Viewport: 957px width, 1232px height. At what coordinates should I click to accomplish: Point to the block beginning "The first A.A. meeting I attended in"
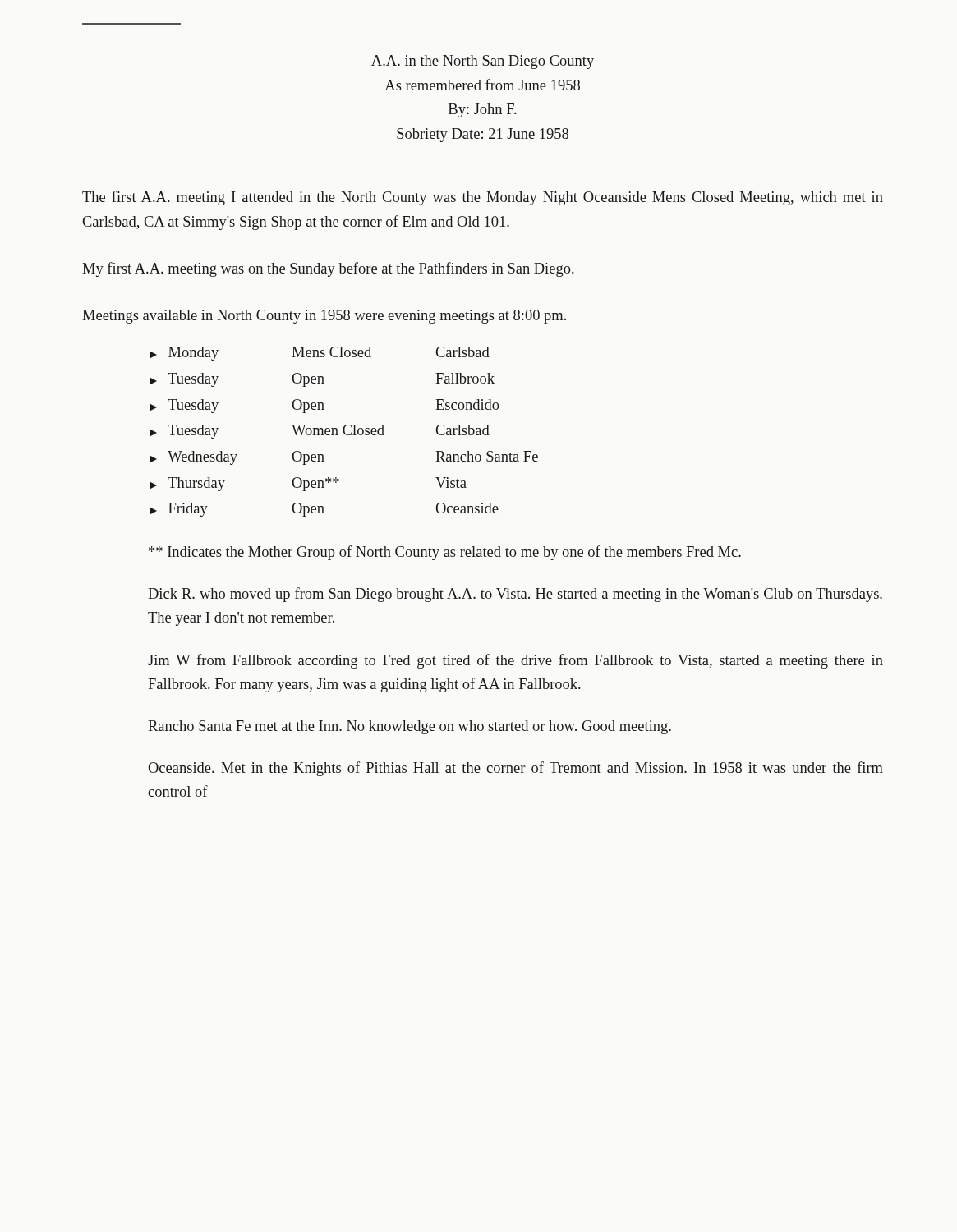(x=483, y=209)
